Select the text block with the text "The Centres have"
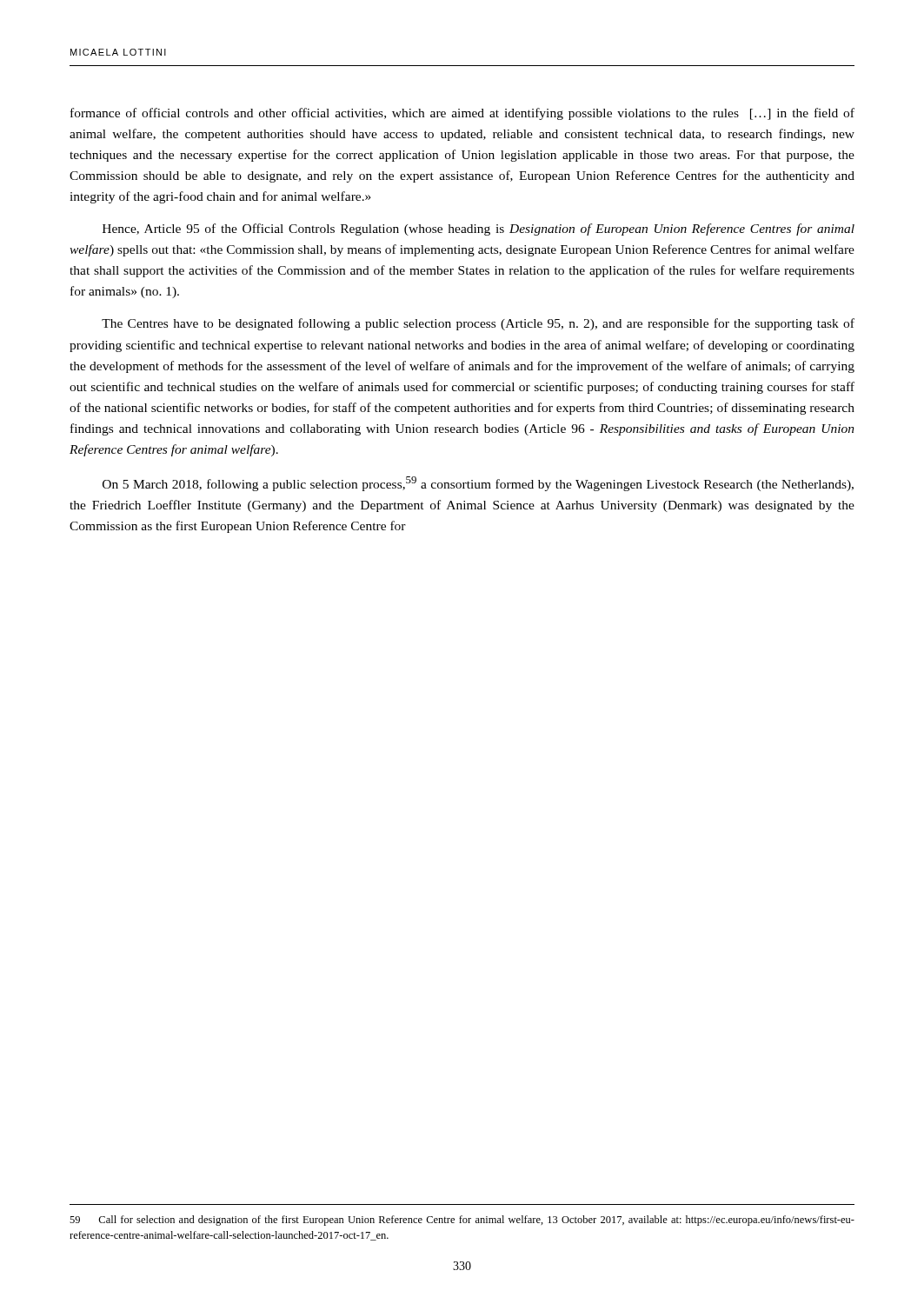 click(462, 386)
